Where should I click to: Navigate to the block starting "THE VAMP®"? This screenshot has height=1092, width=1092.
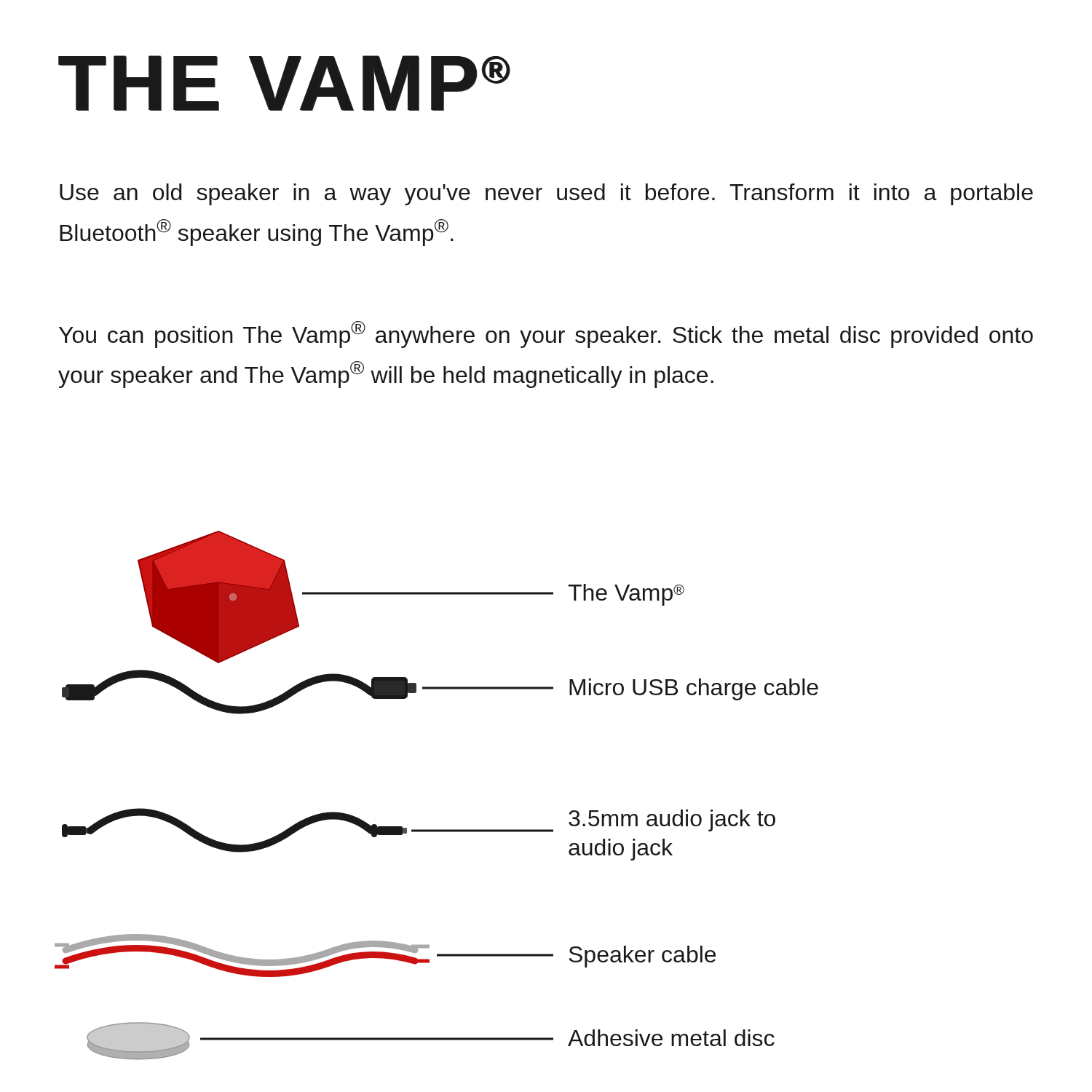(x=286, y=83)
